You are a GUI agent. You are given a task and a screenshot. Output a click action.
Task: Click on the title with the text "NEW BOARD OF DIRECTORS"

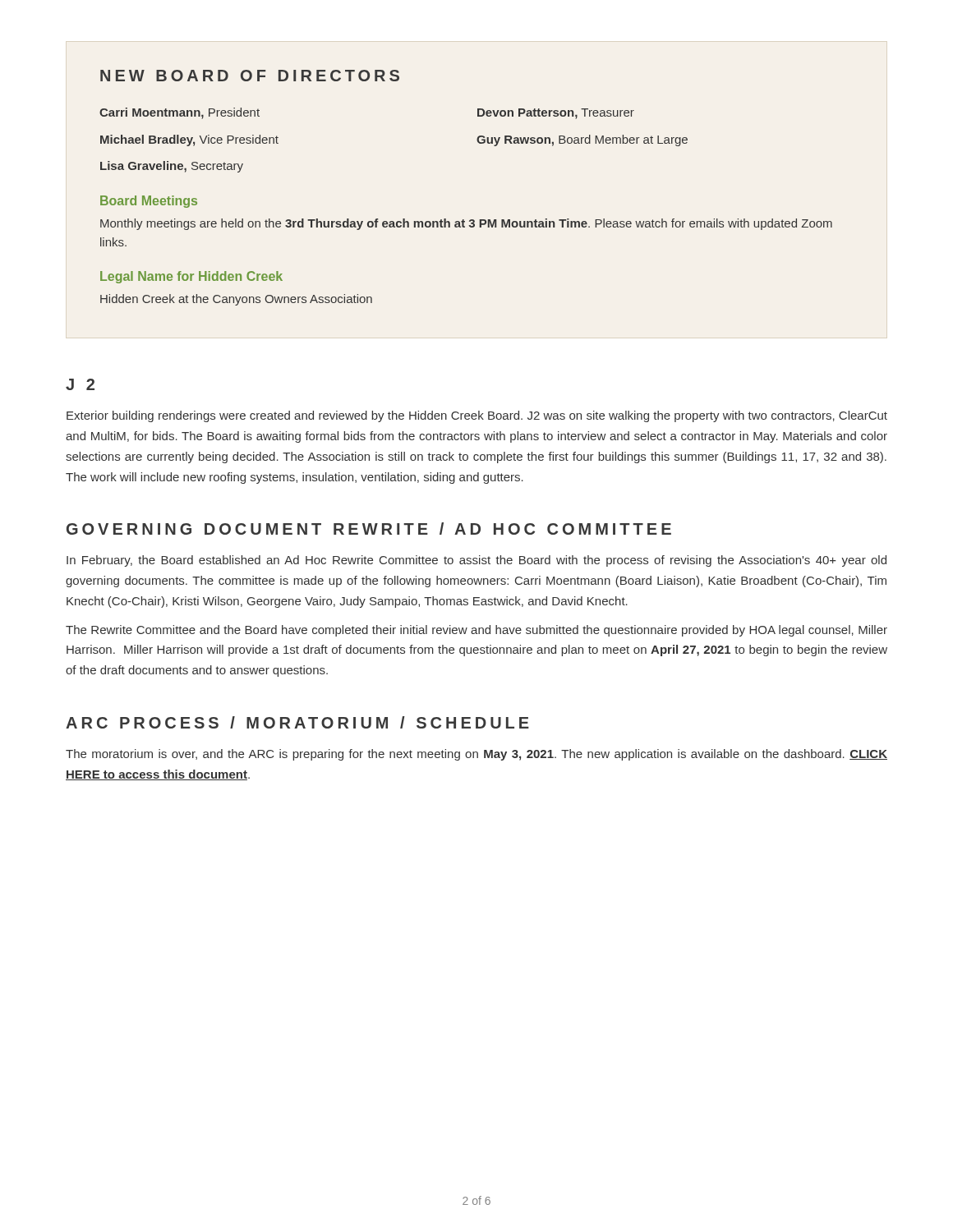pos(250,76)
